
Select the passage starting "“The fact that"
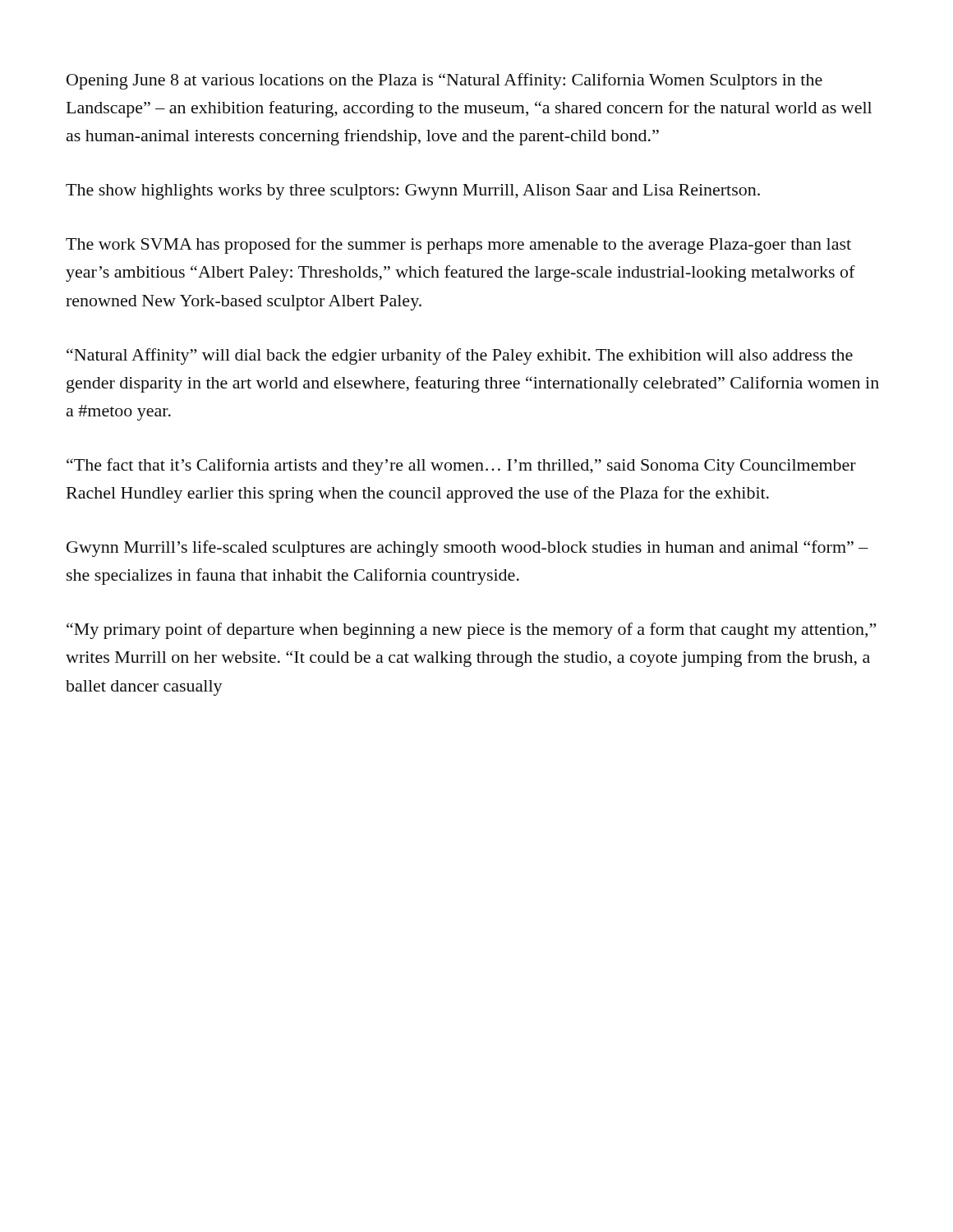[x=461, y=478]
